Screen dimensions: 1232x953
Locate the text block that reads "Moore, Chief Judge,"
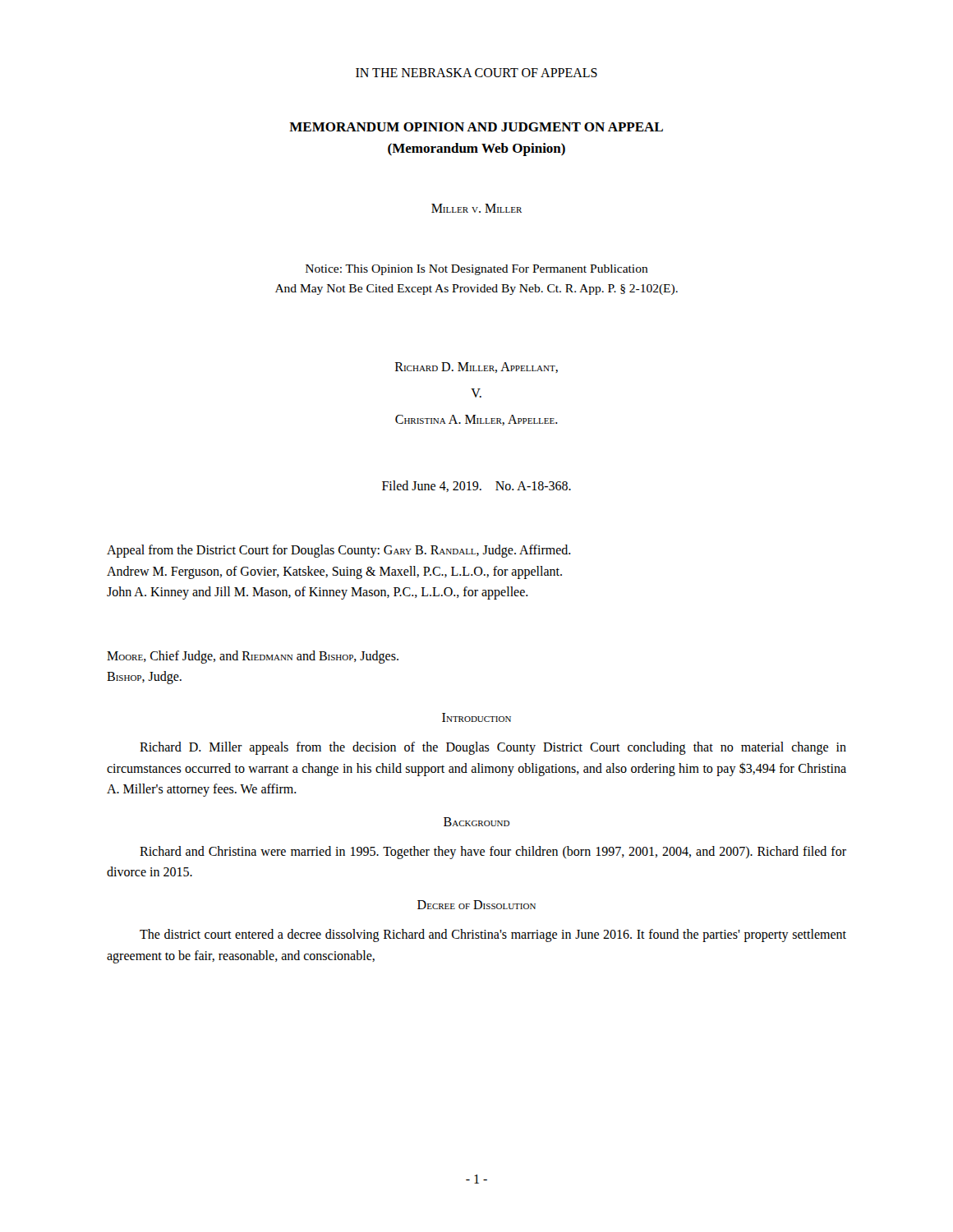(253, 666)
